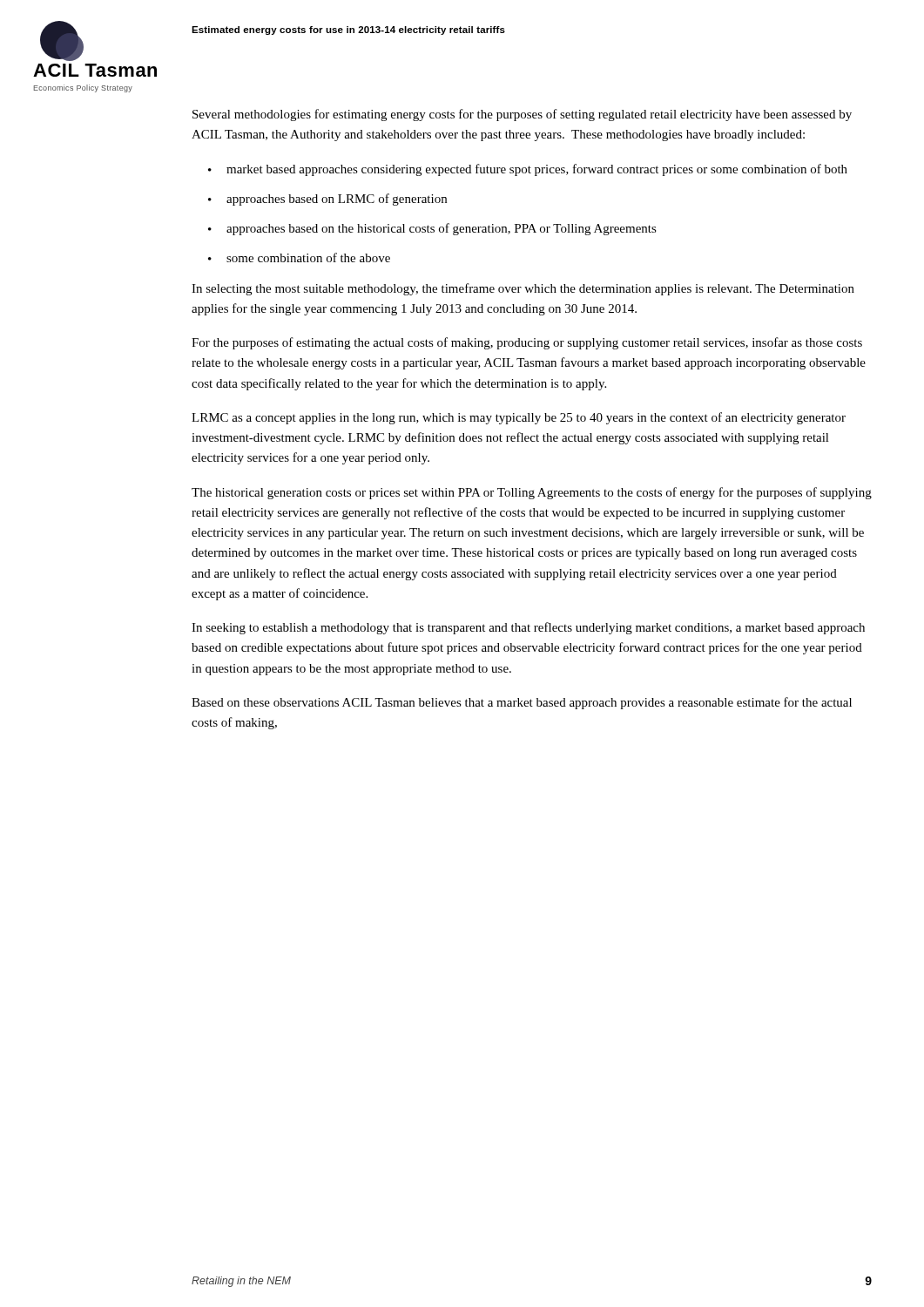The image size is (924, 1307).
Task: Click on the region starting "• market based approaches considering"
Action: click(527, 170)
